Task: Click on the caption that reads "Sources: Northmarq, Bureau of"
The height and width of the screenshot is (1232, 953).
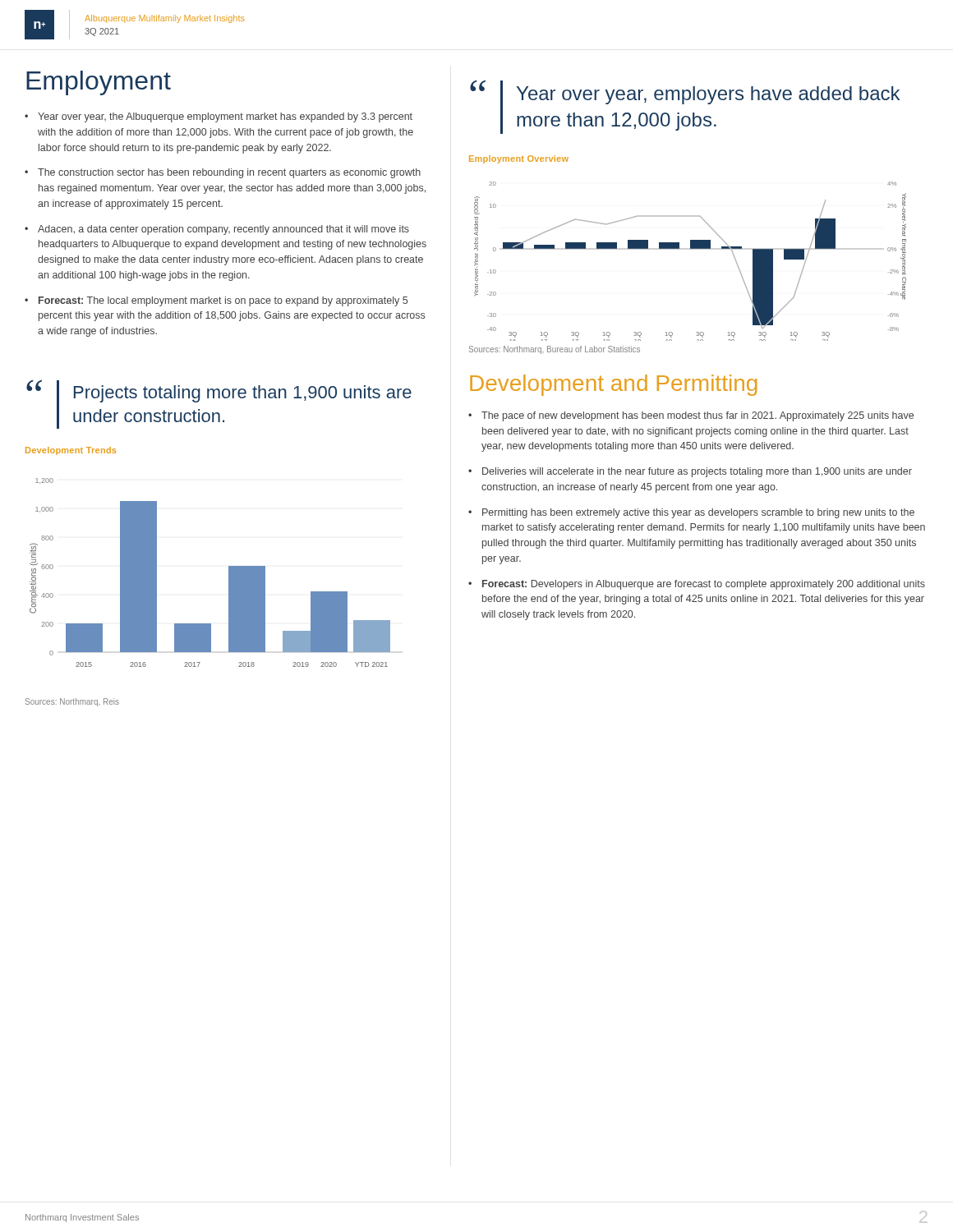Action: pos(554,349)
